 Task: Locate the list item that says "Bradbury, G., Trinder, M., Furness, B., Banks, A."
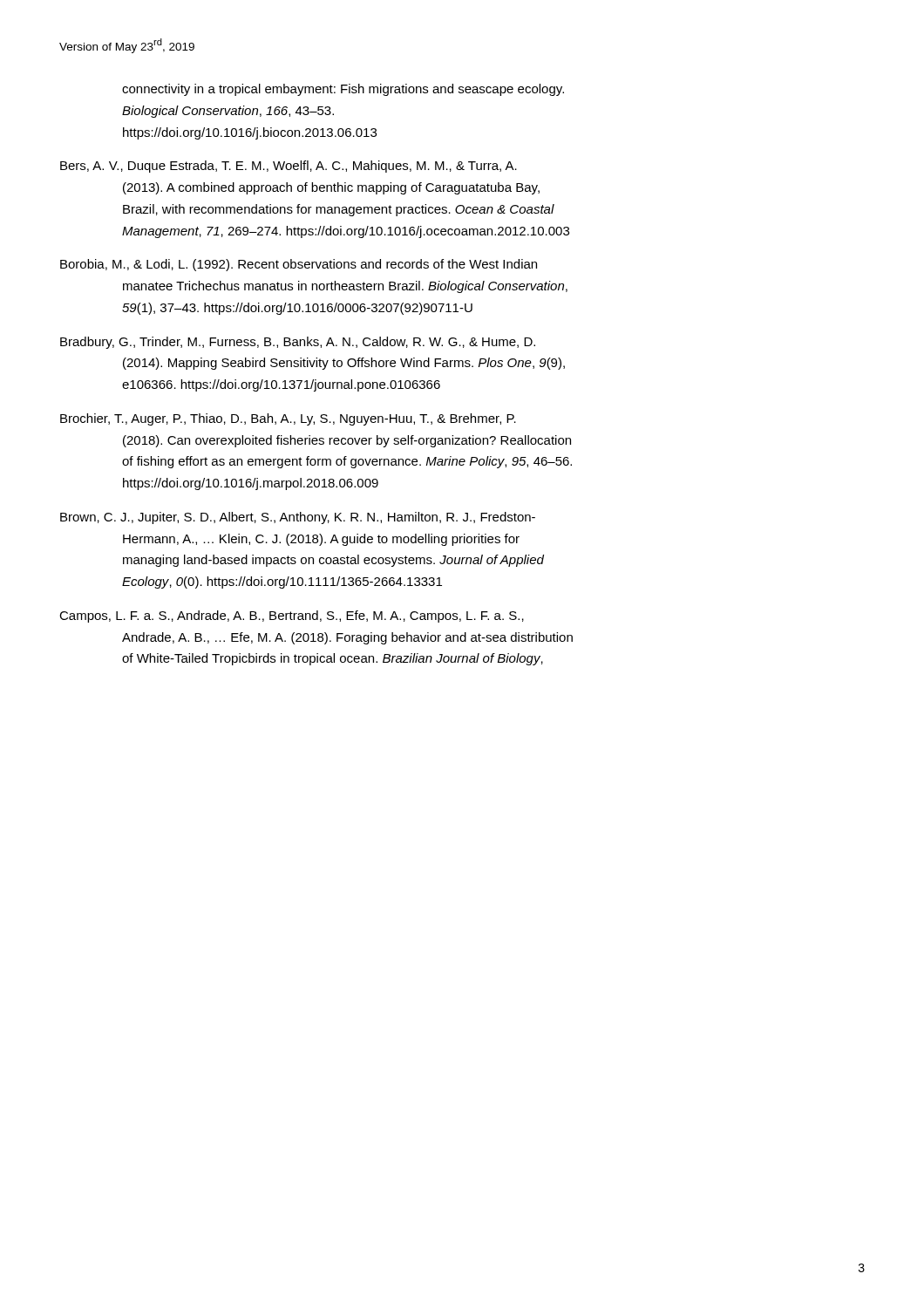[462, 363]
